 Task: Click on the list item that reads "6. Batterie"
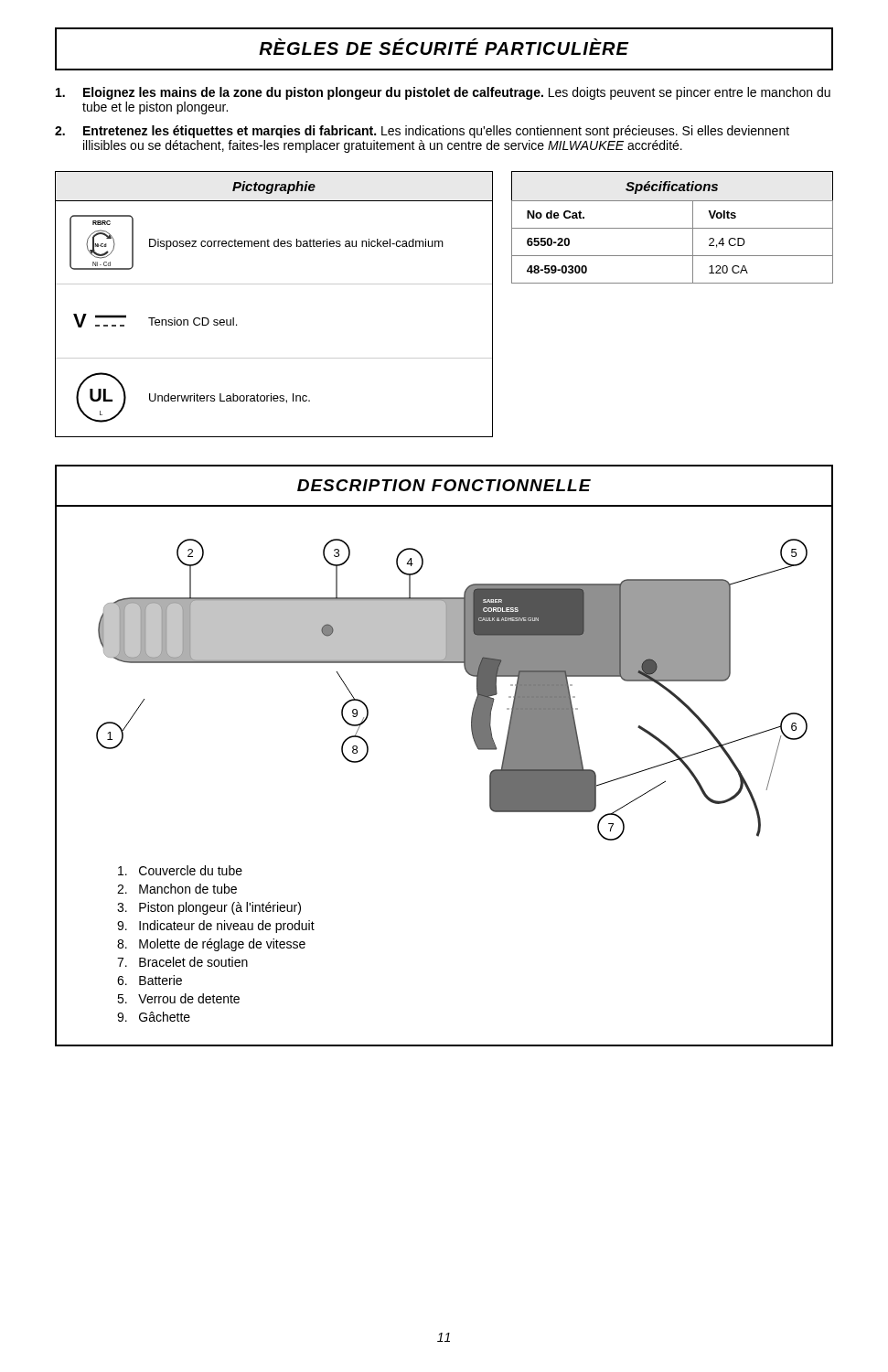(150, 980)
